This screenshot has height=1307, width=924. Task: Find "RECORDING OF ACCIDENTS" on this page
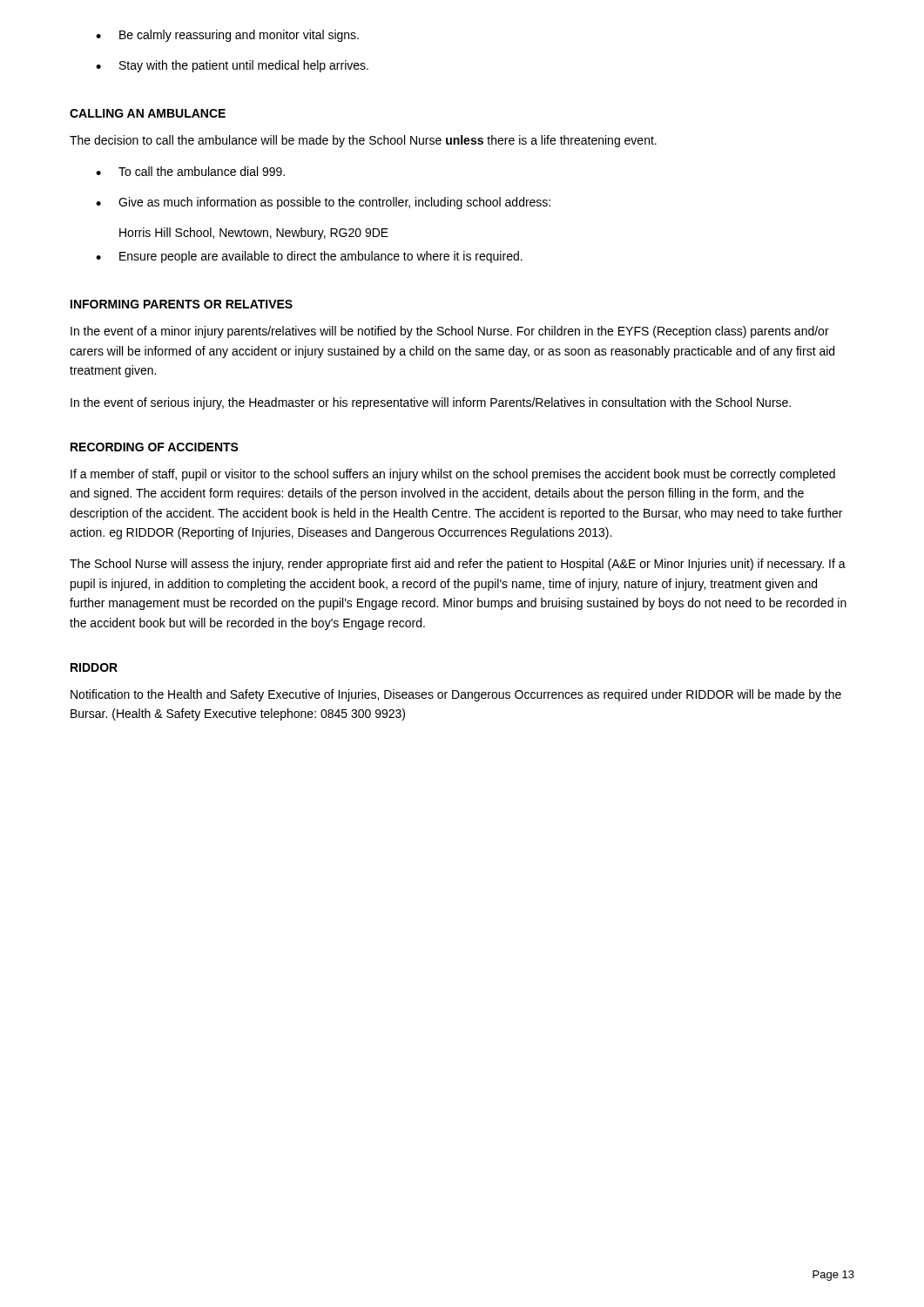click(154, 447)
